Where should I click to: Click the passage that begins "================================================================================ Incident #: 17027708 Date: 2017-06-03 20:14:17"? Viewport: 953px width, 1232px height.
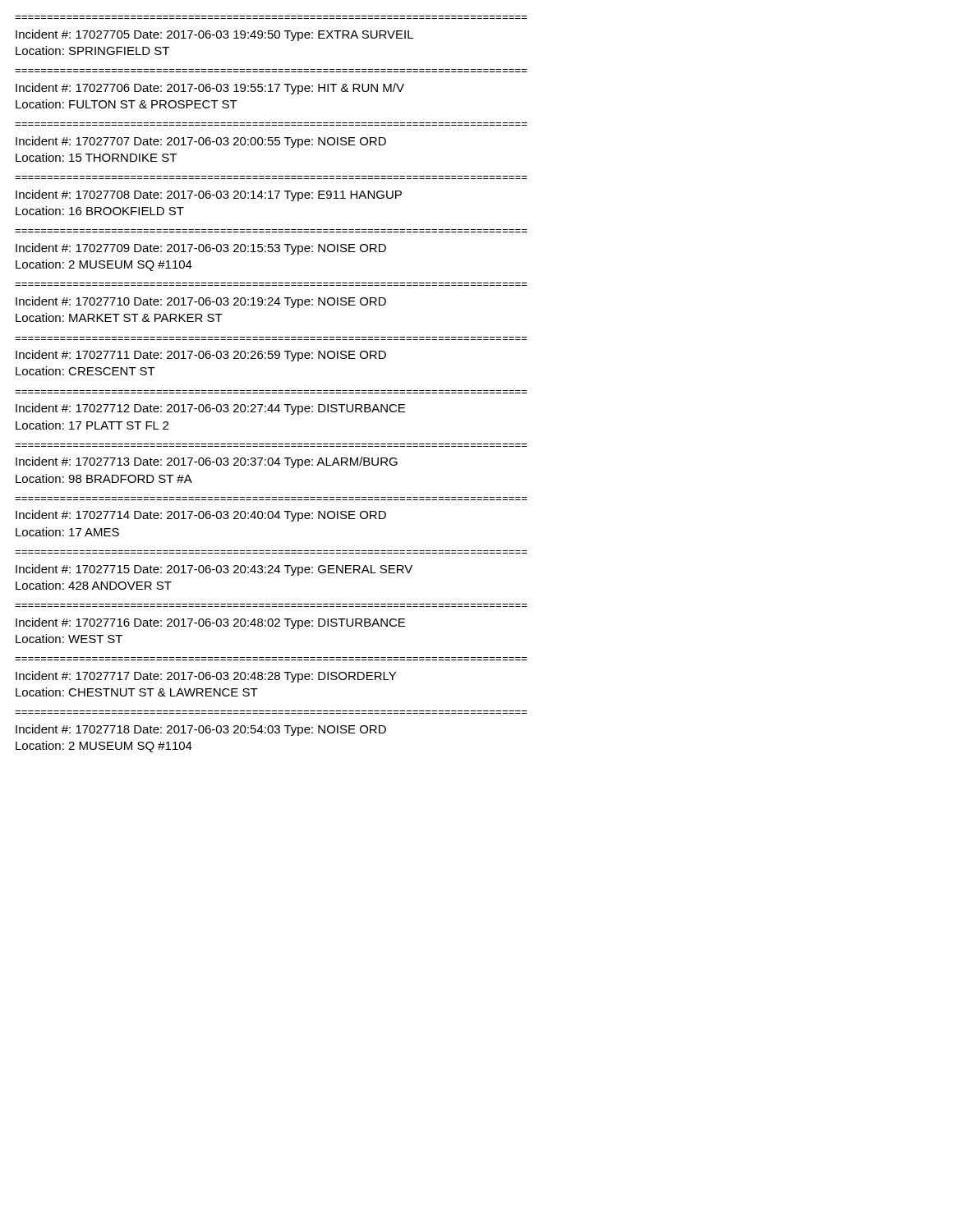click(x=209, y=195)
